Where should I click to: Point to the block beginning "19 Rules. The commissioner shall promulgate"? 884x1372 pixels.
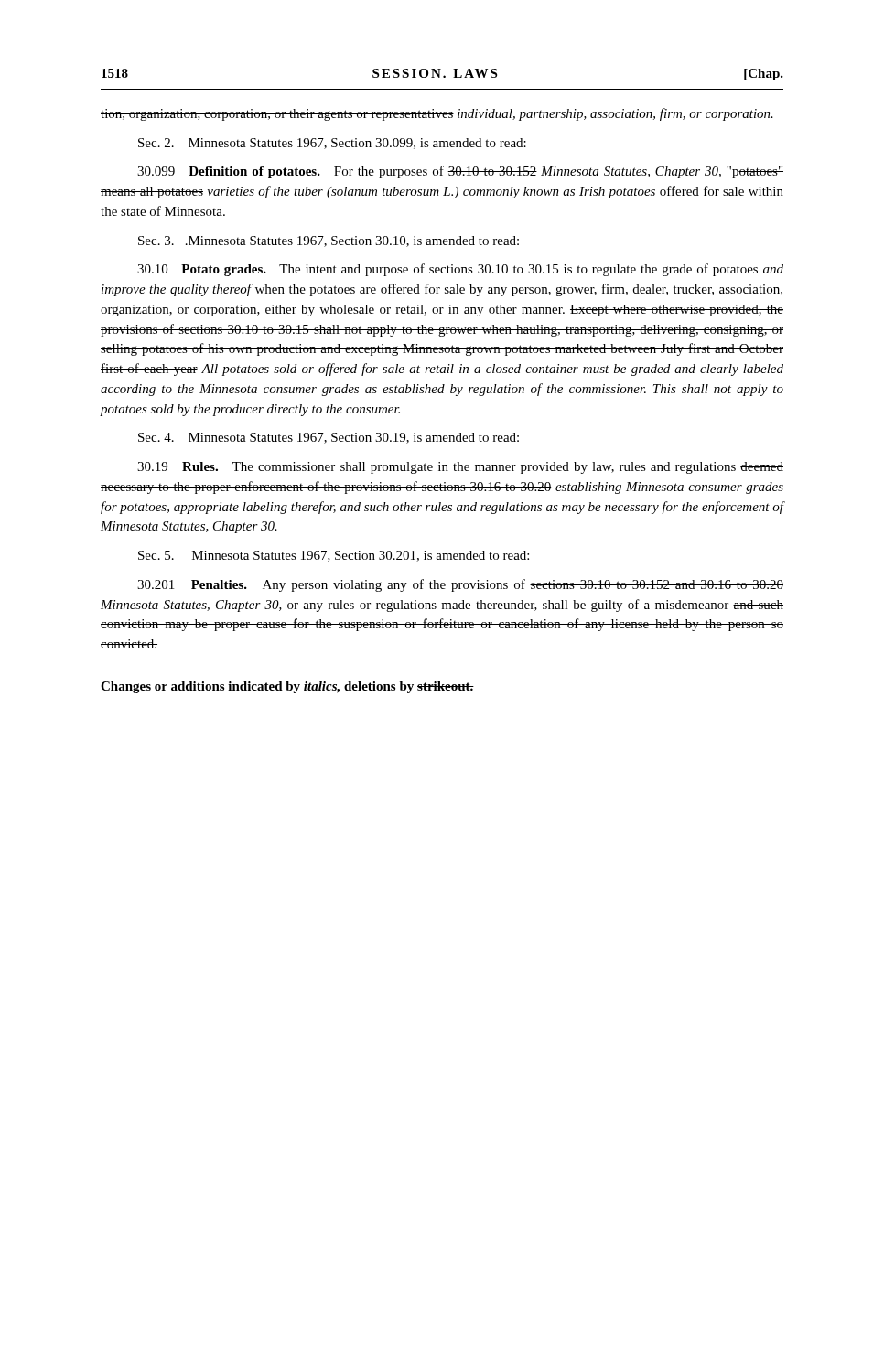click(442, 497)
